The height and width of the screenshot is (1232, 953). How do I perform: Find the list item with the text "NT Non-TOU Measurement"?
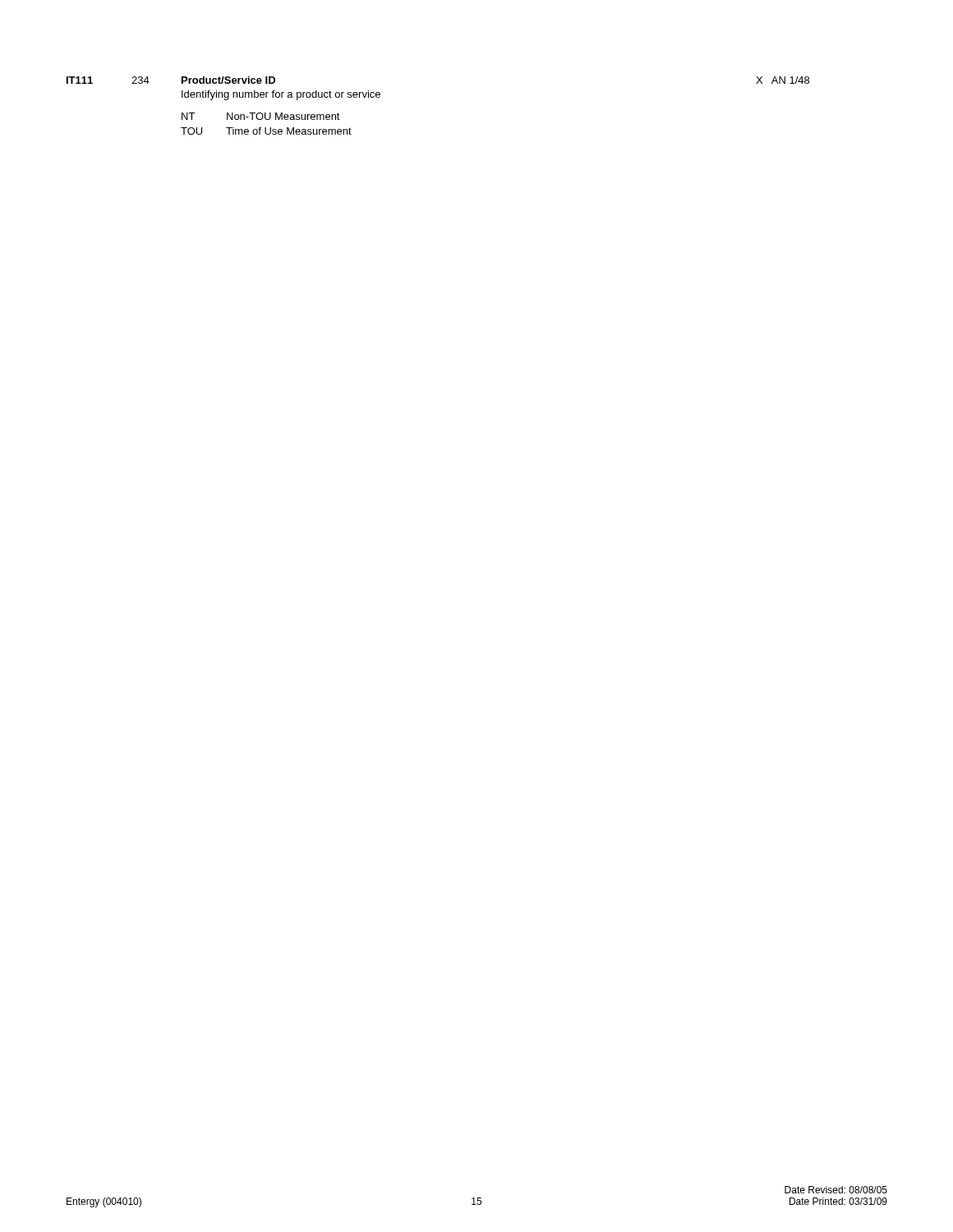260,116
